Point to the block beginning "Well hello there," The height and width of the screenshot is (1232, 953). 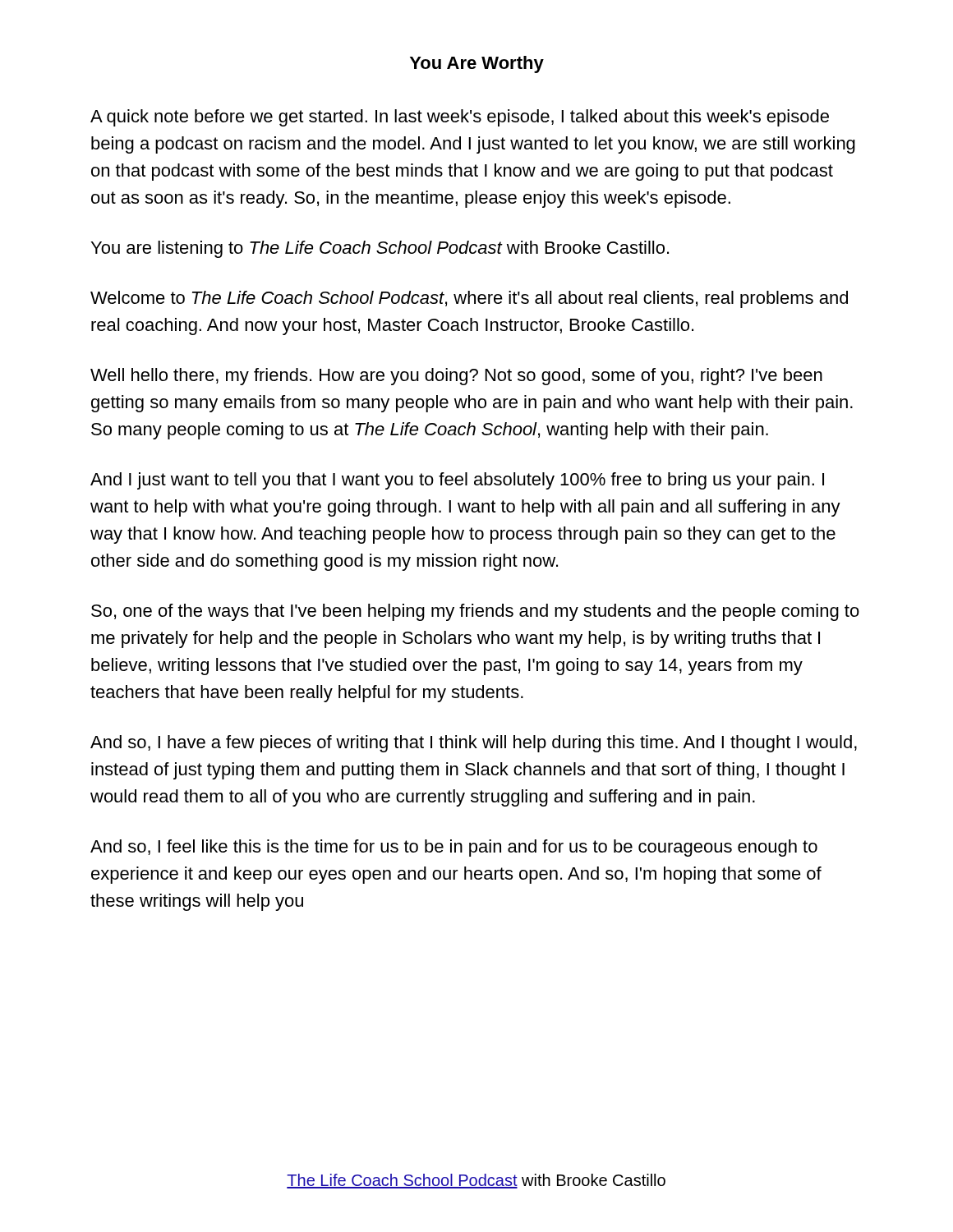click(472, 402)
